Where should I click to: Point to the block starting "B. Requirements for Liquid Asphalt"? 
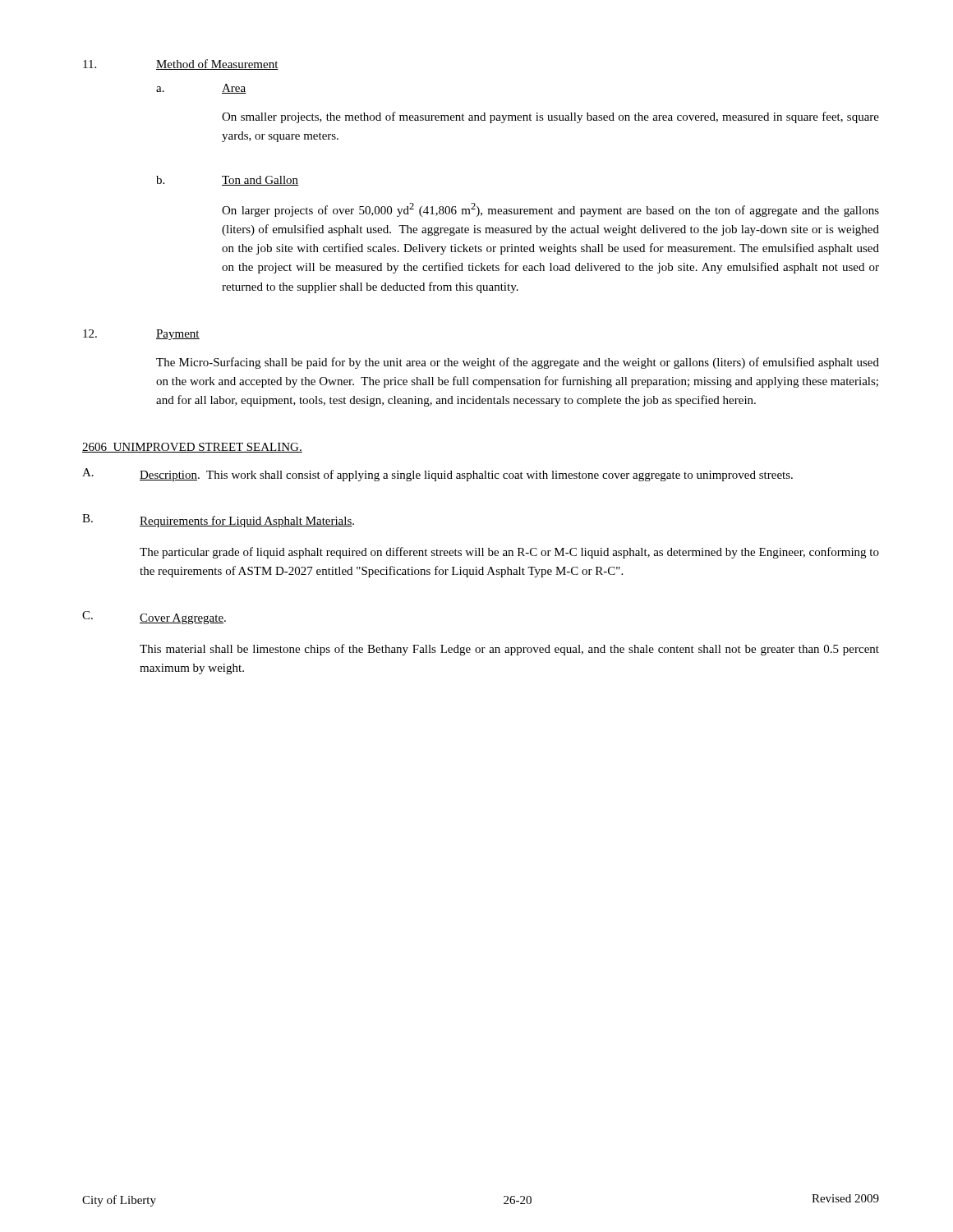tap(481, 552)
